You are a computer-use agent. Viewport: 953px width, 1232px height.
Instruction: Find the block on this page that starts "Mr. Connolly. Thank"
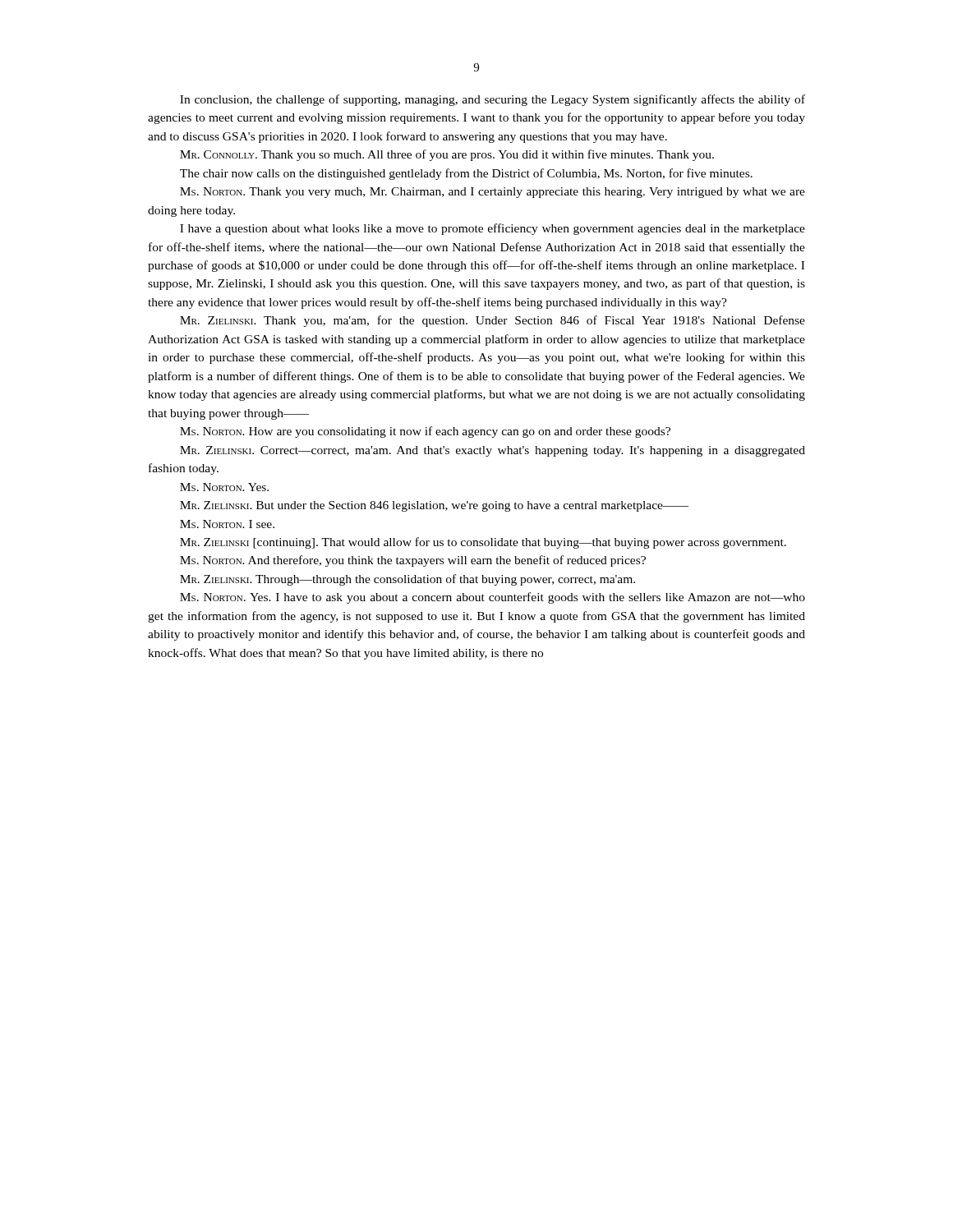tap(447, 154)
